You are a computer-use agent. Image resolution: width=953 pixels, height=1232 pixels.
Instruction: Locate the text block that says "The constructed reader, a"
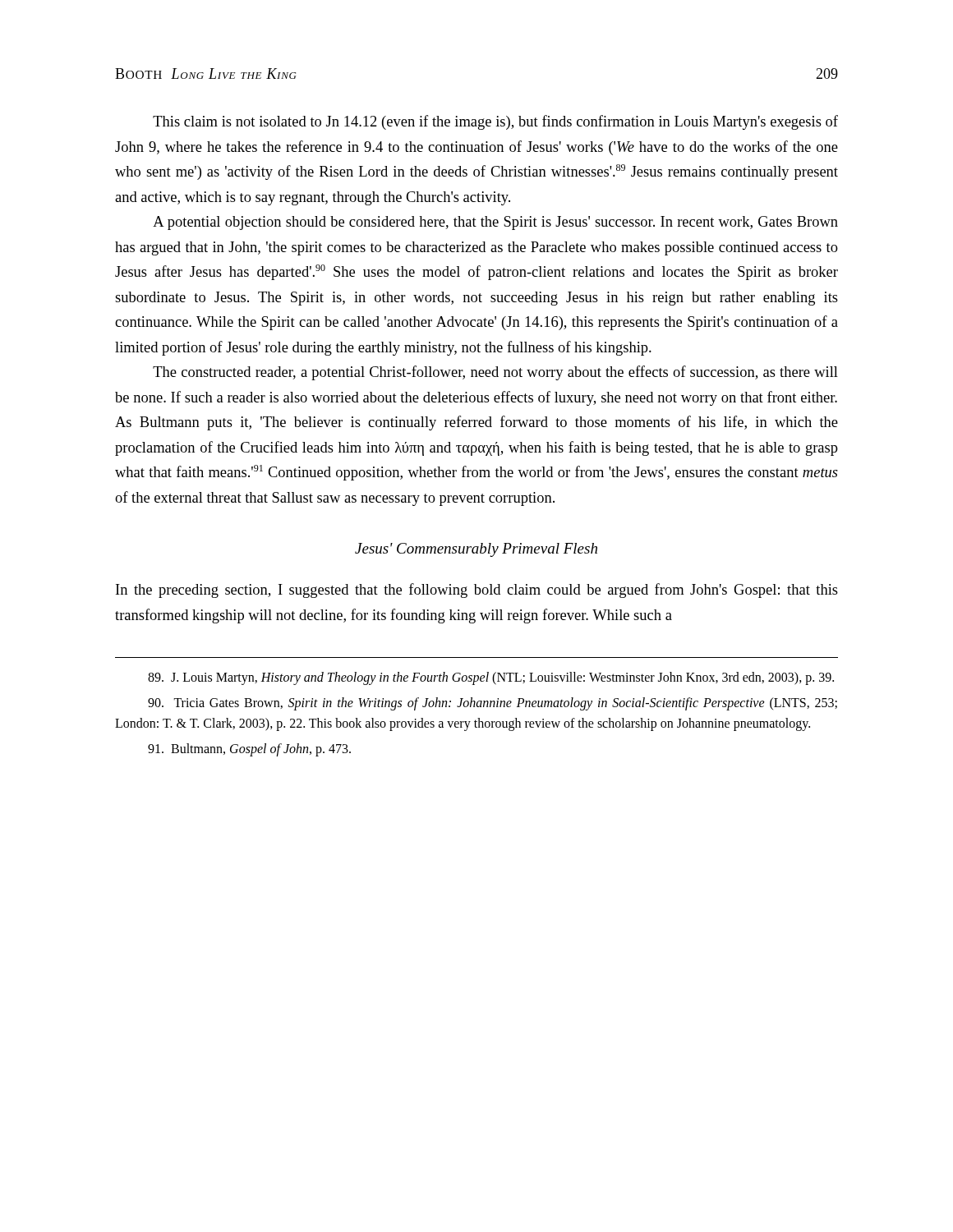click(x=476, y=435)
